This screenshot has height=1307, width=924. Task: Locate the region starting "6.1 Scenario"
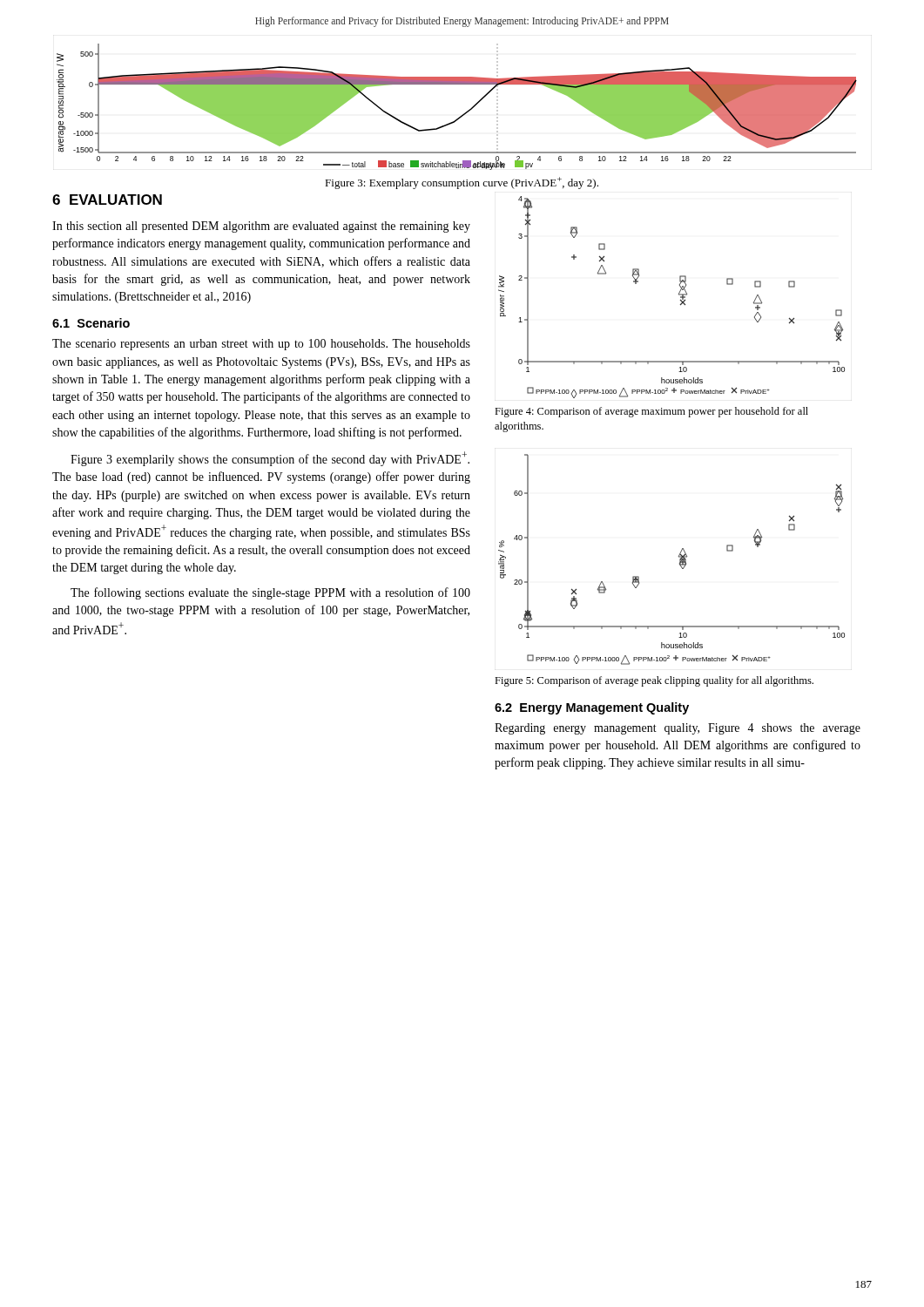(91, 324)
